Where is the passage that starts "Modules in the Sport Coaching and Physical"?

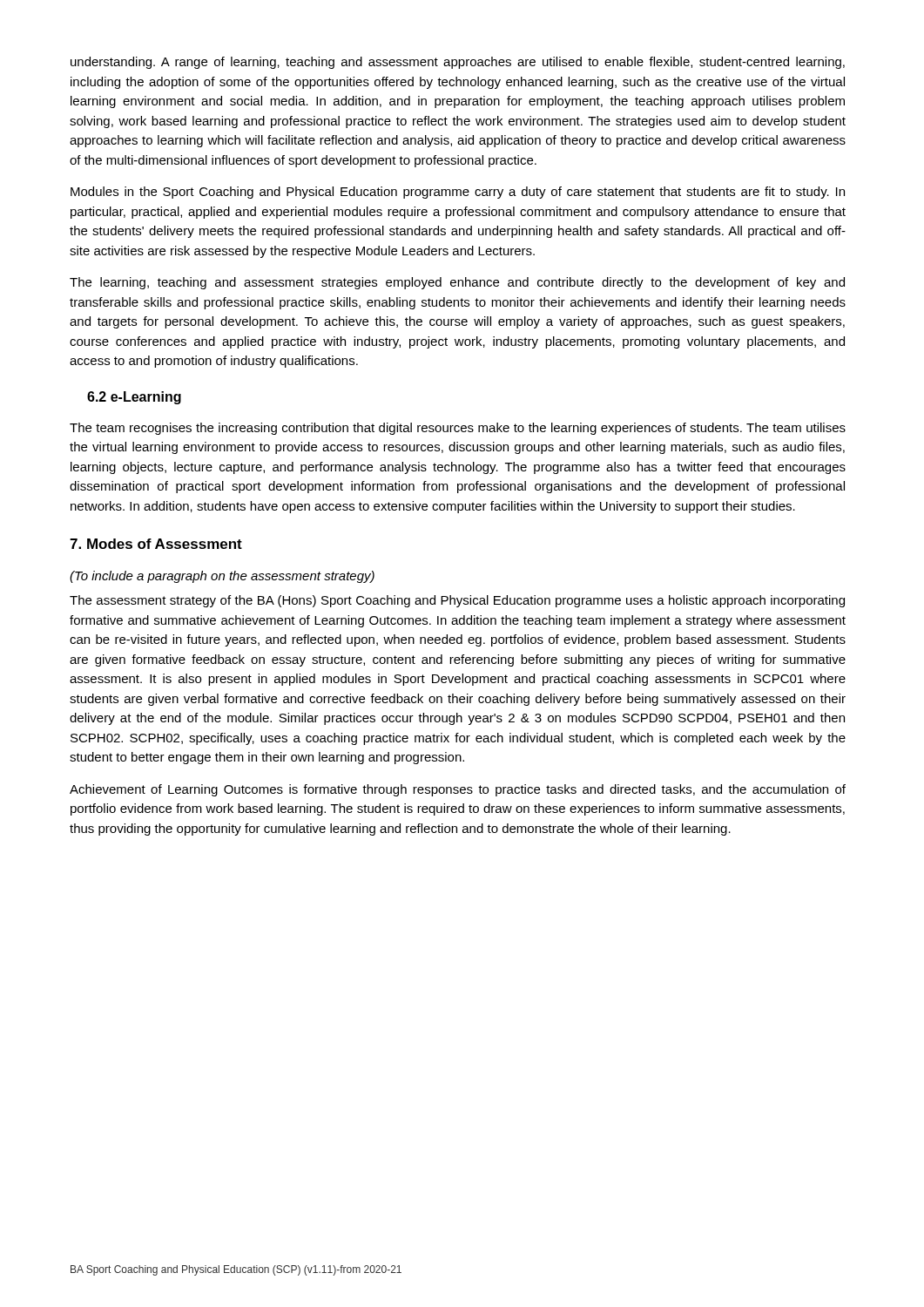[x=458, y=221]
